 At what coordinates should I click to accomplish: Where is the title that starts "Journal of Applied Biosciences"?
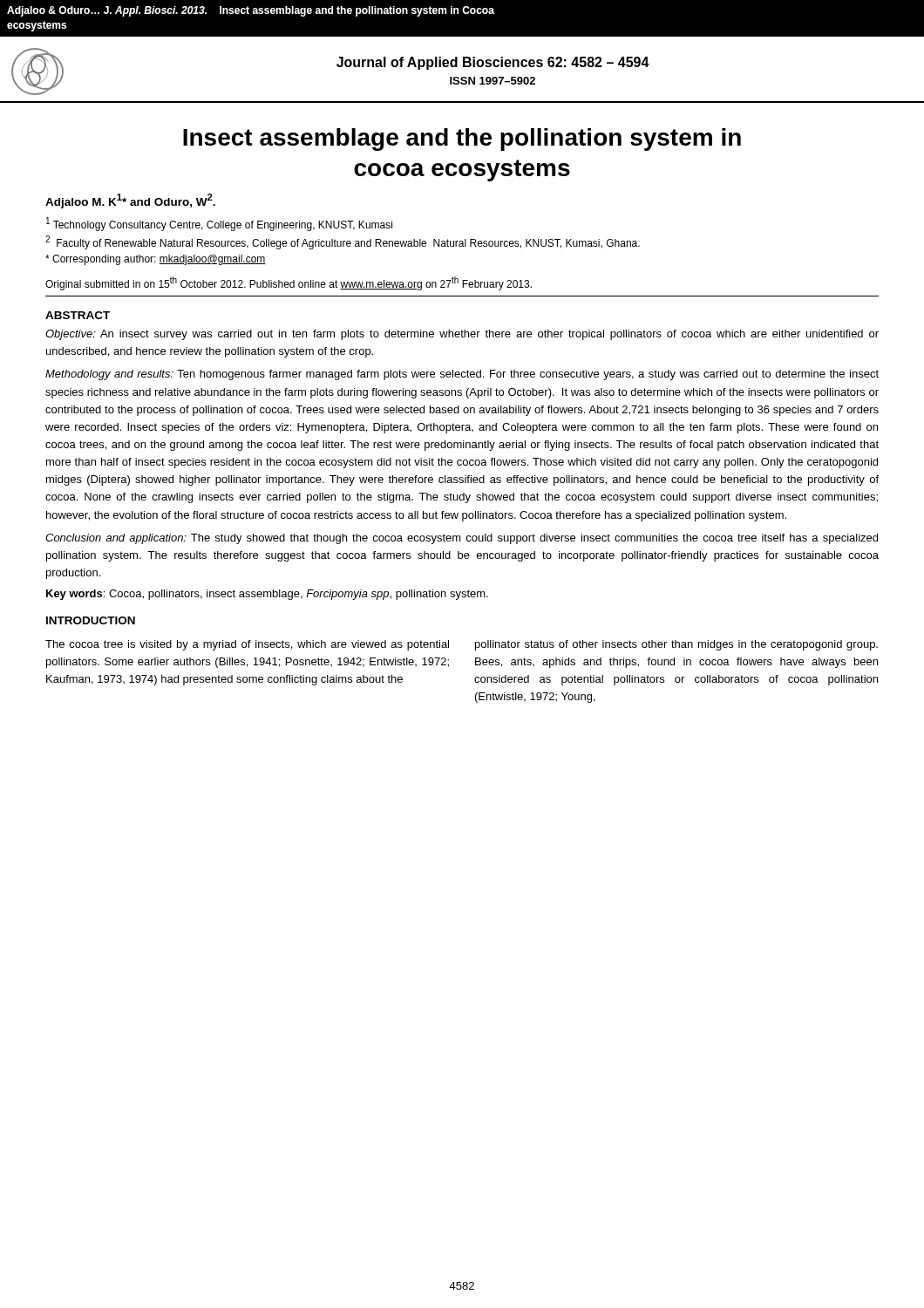click(x=462, y=69)
